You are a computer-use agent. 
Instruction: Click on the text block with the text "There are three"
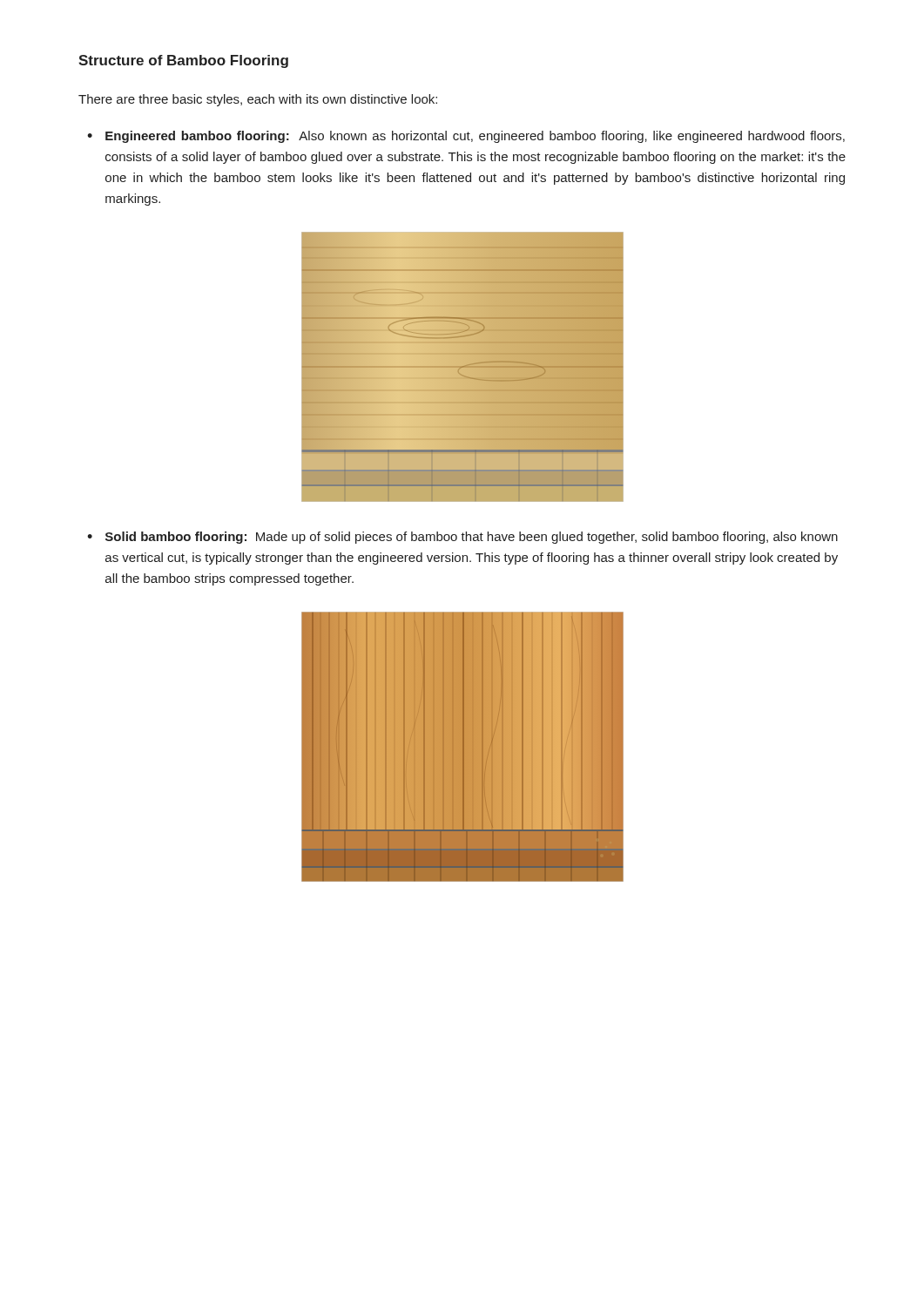click(258, 99)
